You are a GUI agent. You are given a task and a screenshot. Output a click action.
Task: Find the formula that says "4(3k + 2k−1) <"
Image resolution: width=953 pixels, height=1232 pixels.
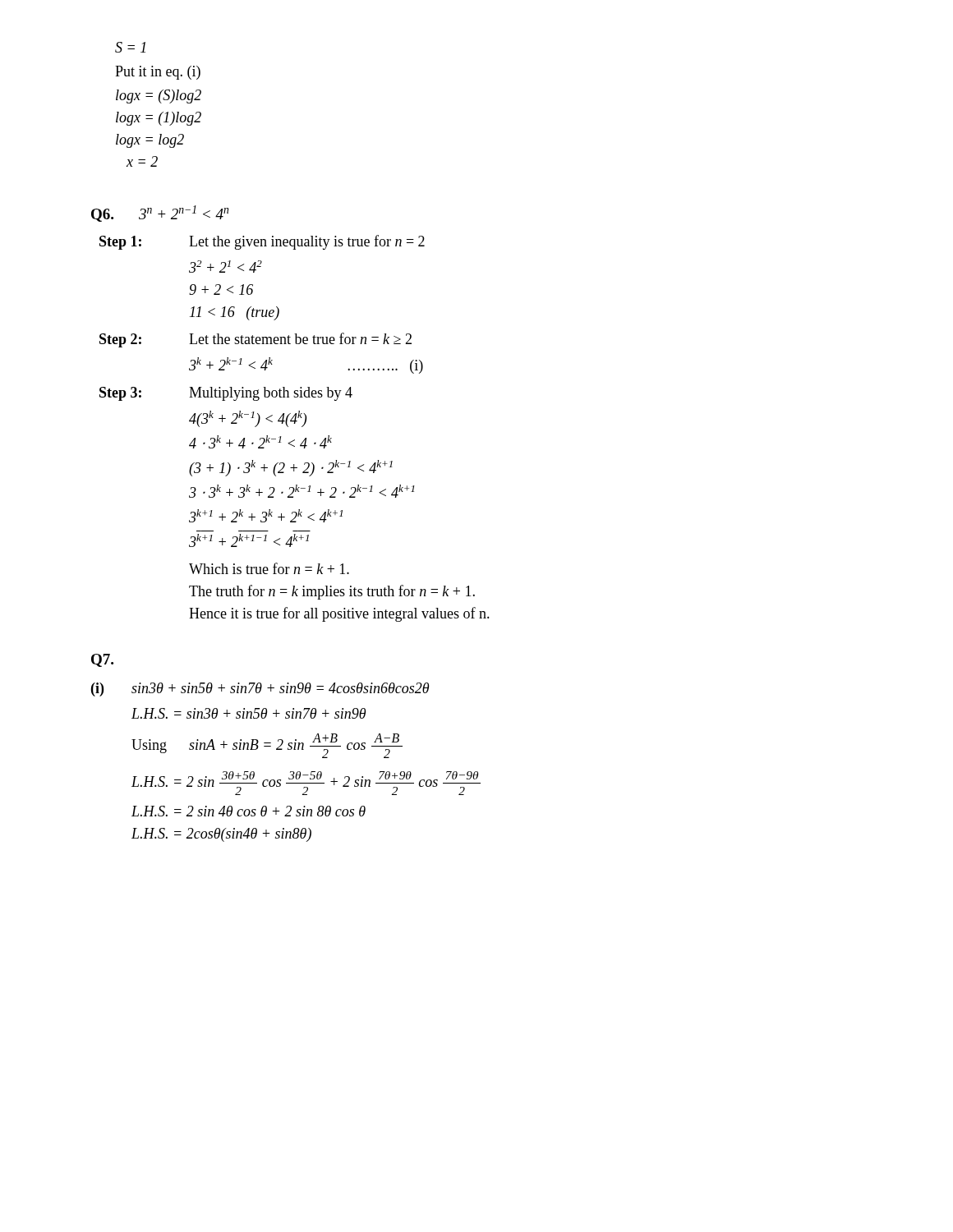pyautogui.click(x=248, y=418)
